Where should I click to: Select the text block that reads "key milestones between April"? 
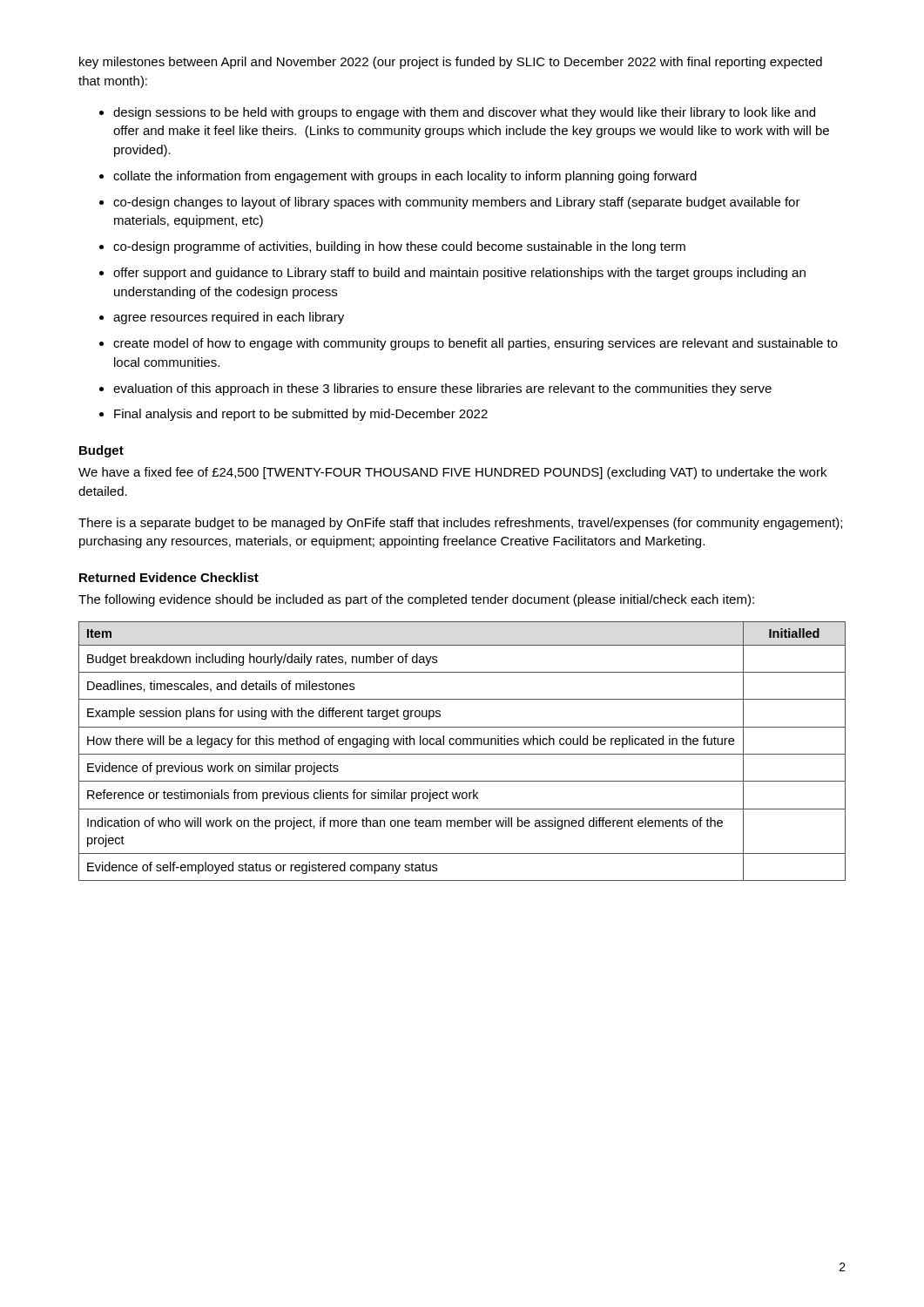450,71
